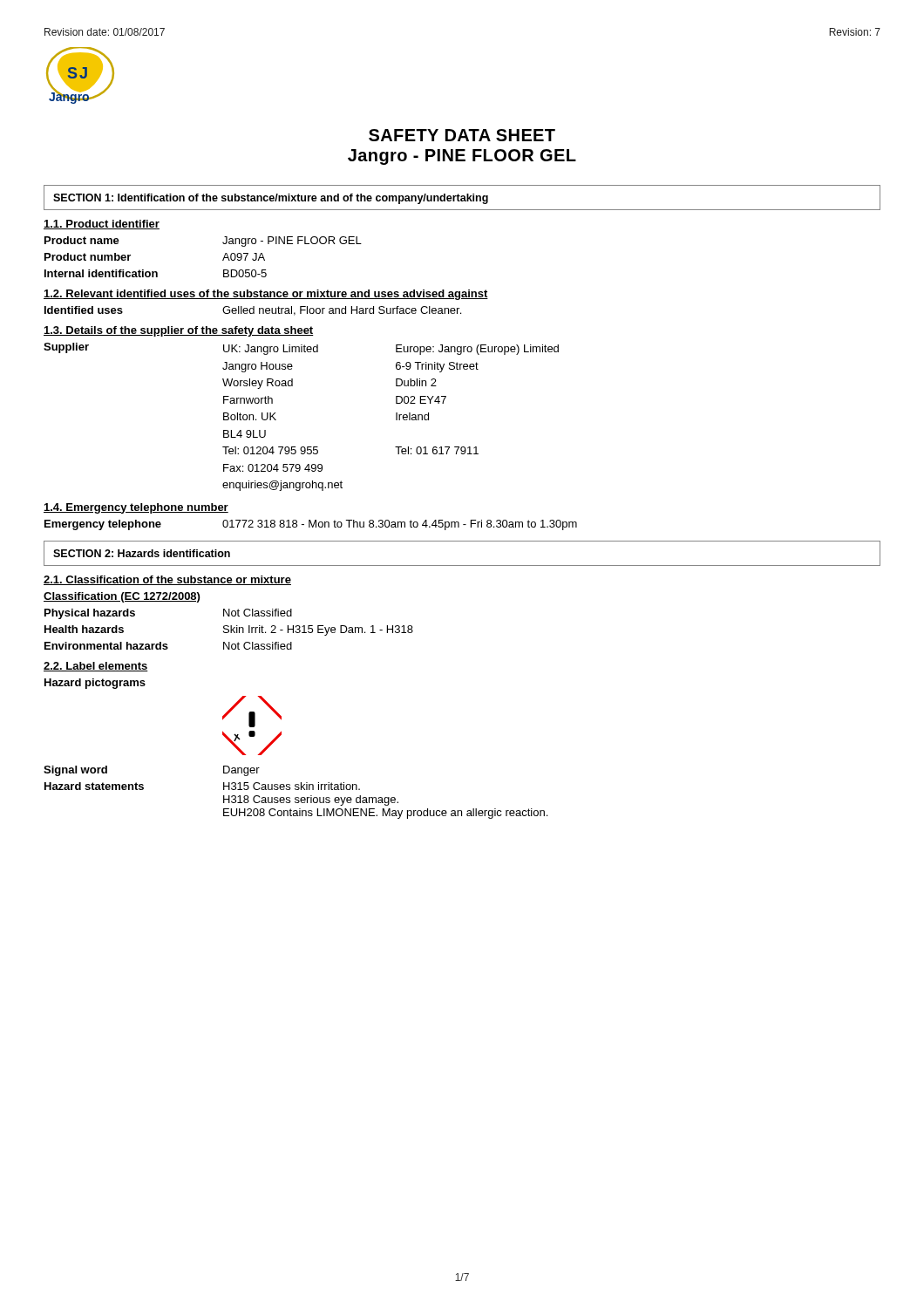Viewport: 924px width, 1308px height.
Task: Locate the title
Action: pyautogui.click(x=462, y=146)
